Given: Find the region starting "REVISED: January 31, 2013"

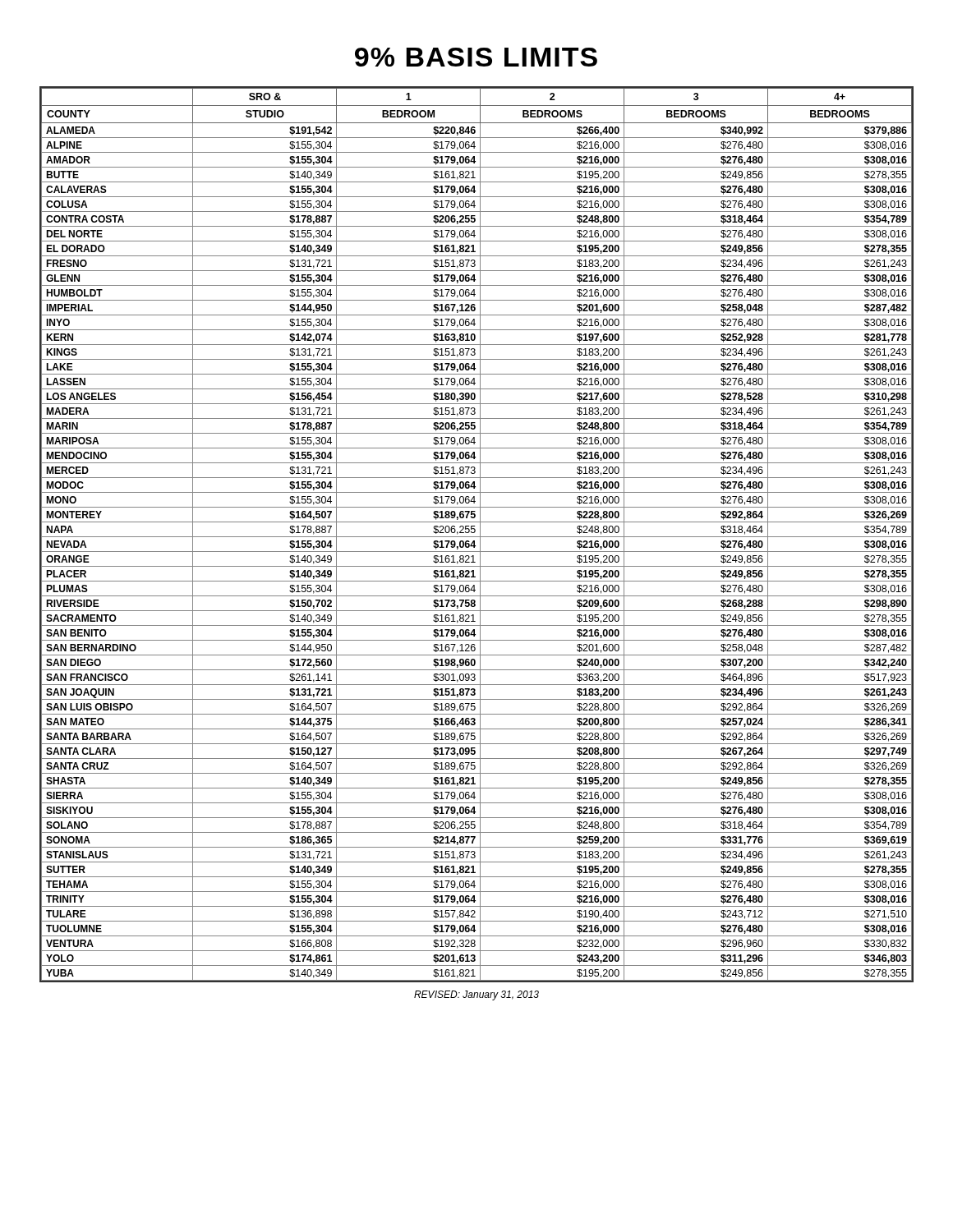Looking at the screenshot, I should coord(476,995).
